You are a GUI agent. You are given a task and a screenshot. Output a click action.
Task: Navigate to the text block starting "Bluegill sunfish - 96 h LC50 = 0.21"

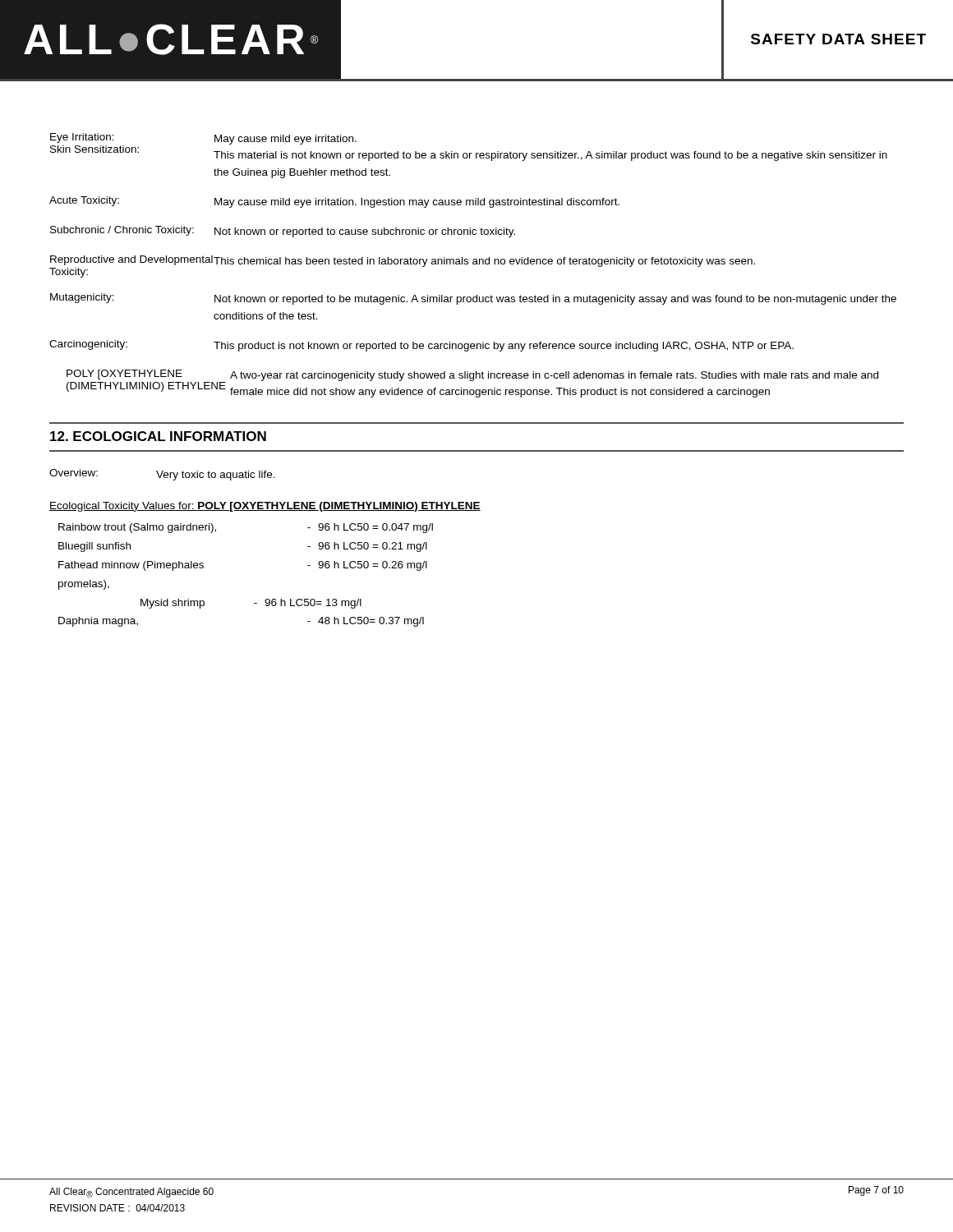click(92, 547)
